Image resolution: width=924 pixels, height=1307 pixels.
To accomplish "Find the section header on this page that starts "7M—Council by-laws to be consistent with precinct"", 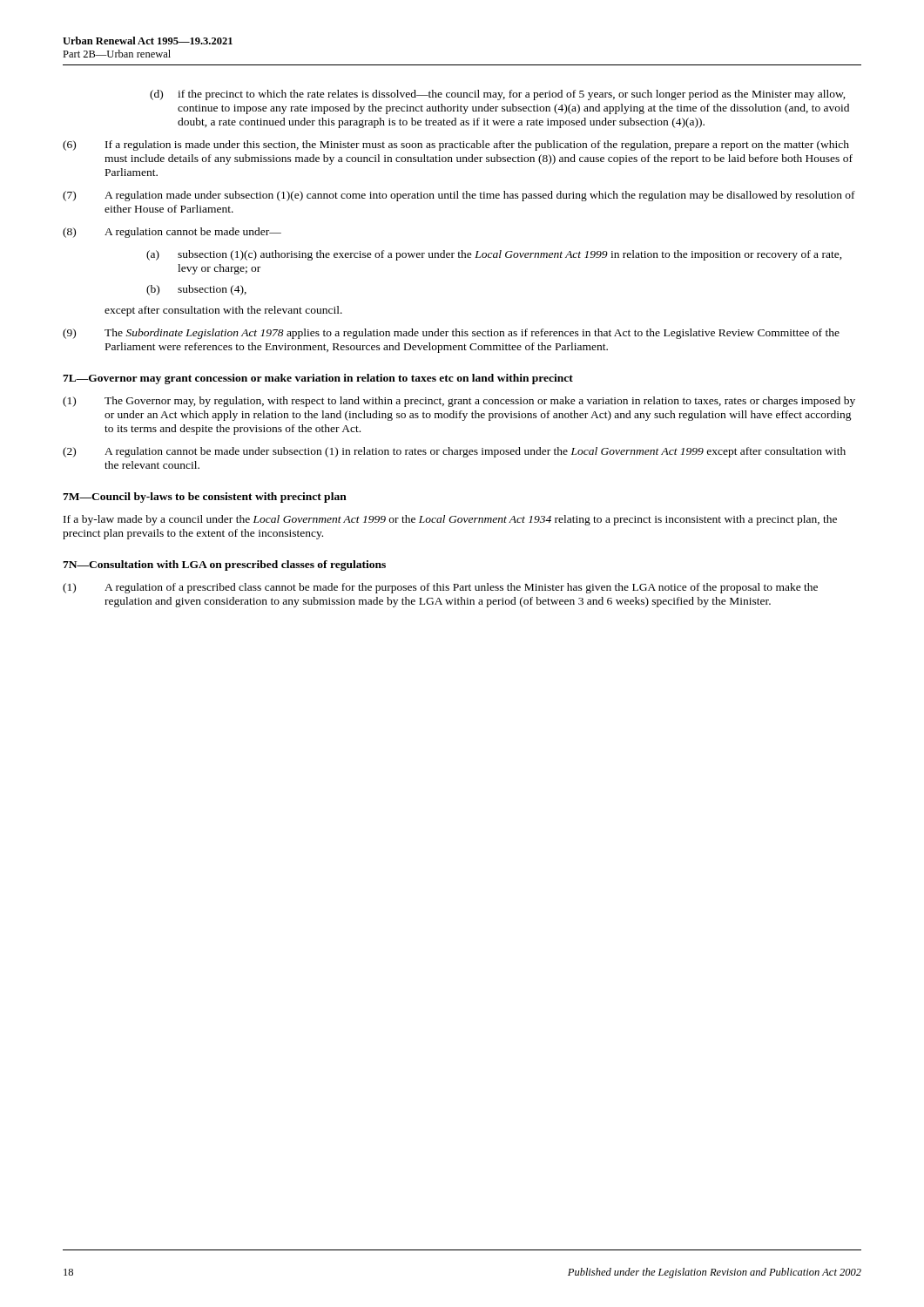I will click(205, 496).
